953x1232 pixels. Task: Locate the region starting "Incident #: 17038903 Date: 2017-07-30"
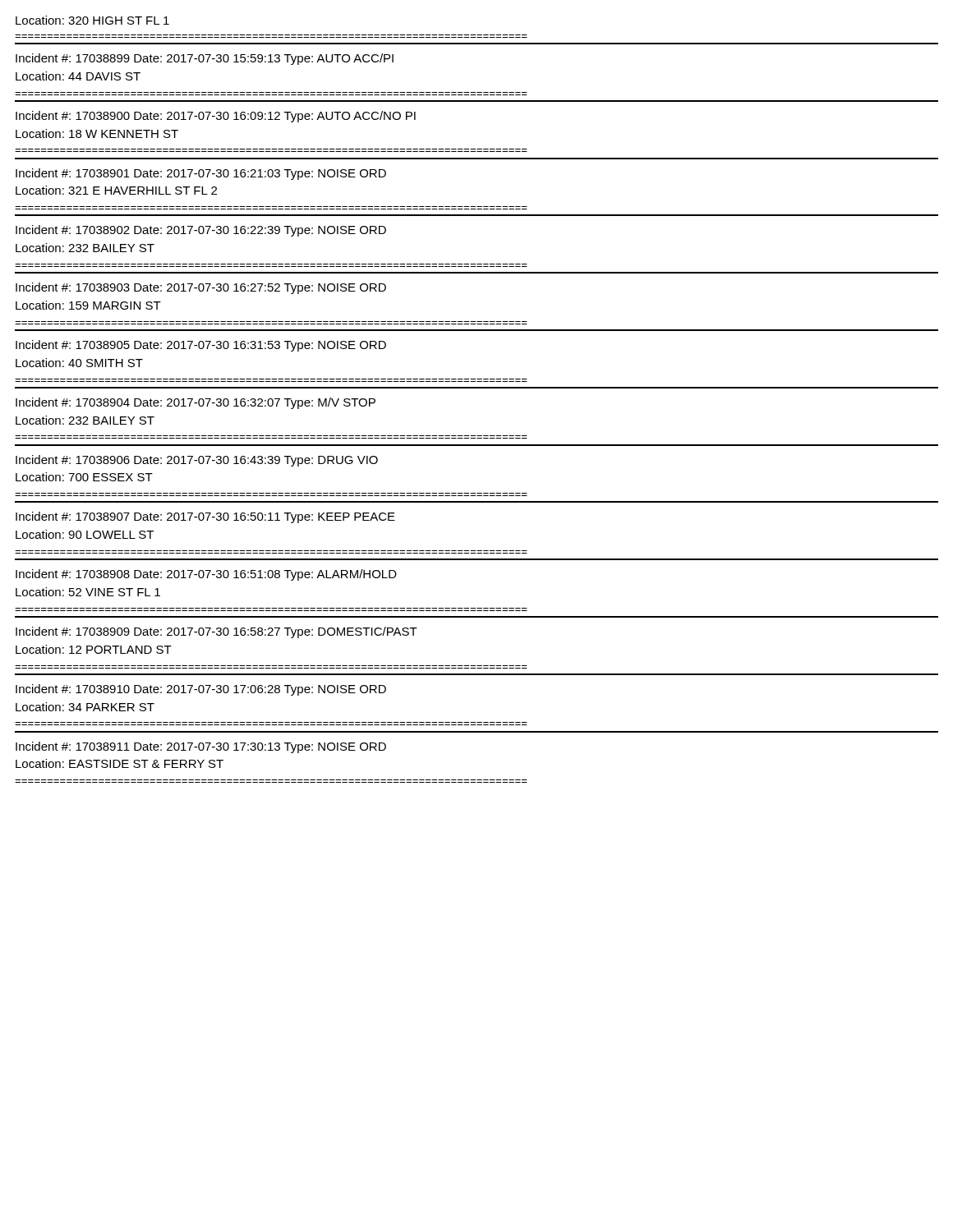tap(201, 288)
